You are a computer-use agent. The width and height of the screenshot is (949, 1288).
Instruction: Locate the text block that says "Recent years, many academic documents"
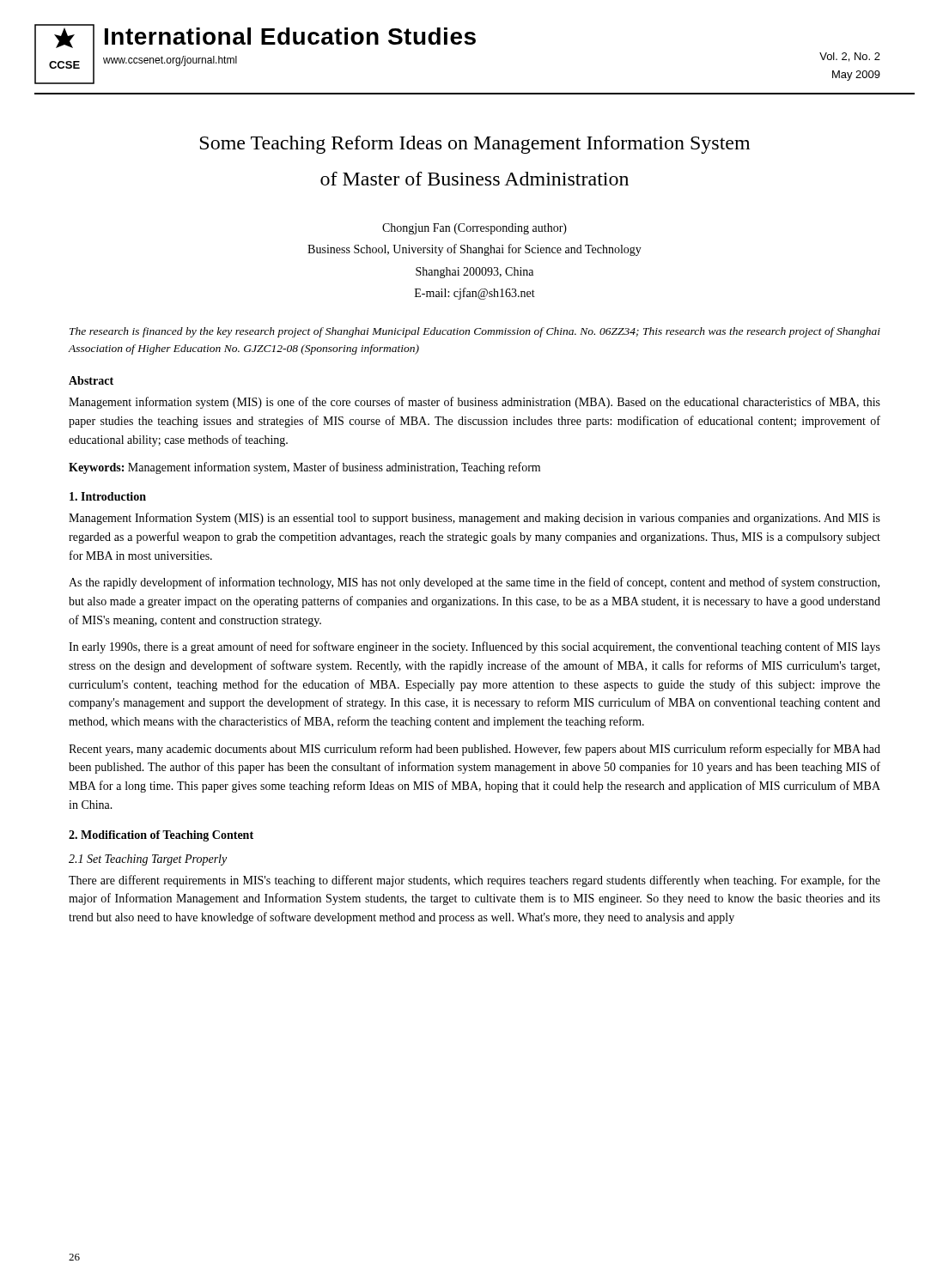pos(474,777)
